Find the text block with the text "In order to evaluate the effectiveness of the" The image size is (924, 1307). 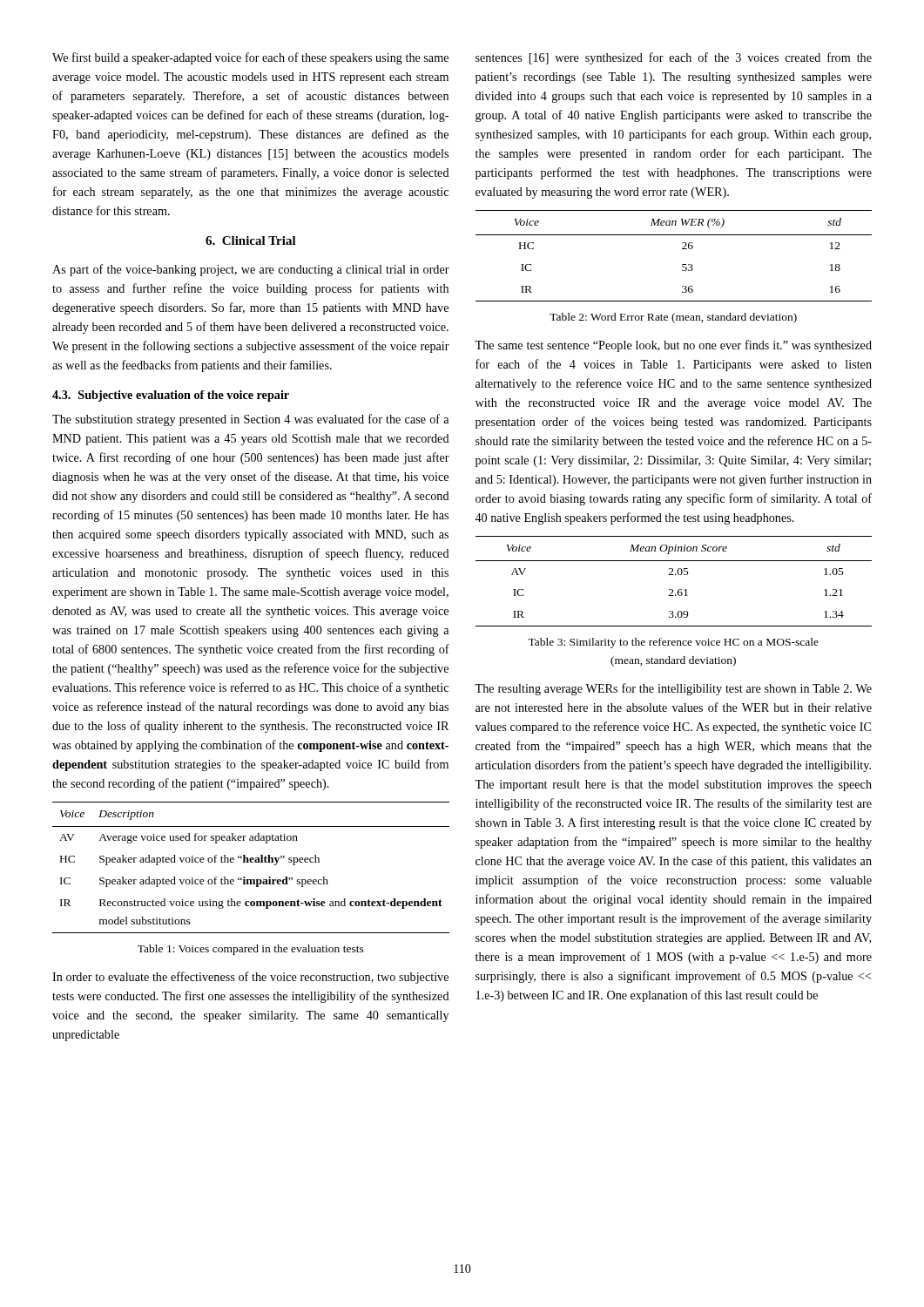[251, 1005]
